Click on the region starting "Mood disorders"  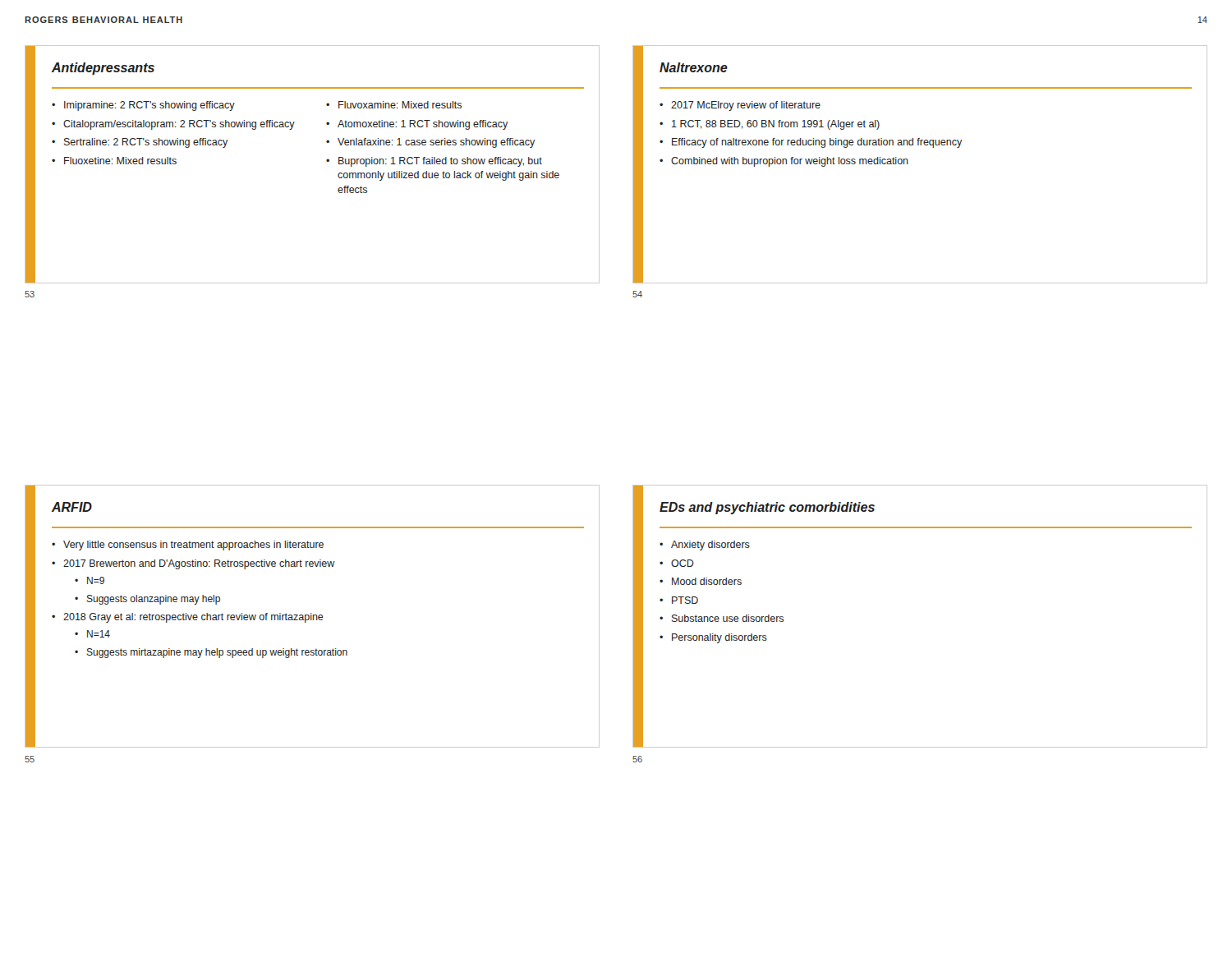706,582
